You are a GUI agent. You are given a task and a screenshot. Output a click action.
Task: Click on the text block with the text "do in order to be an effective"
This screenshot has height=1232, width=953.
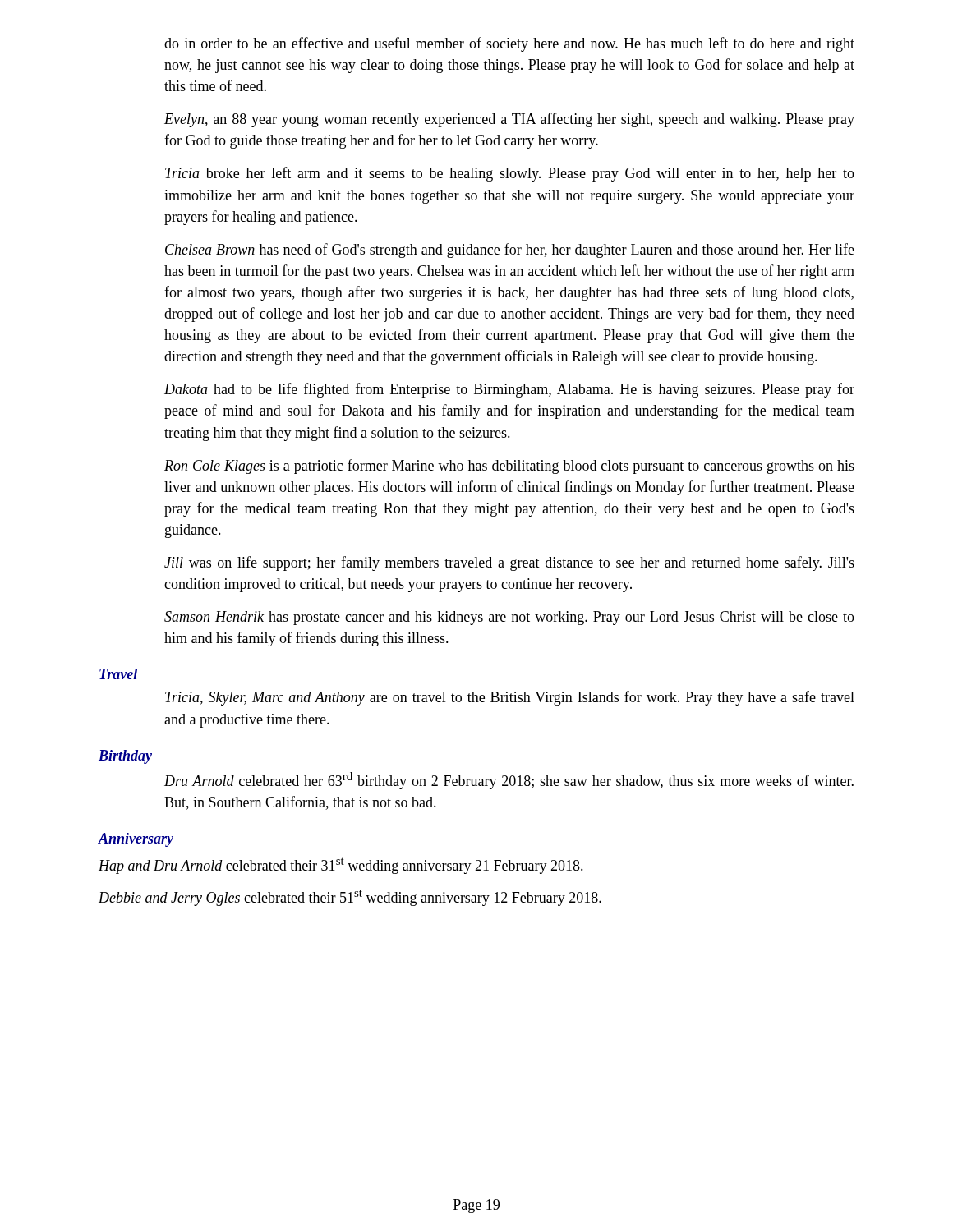509,65
